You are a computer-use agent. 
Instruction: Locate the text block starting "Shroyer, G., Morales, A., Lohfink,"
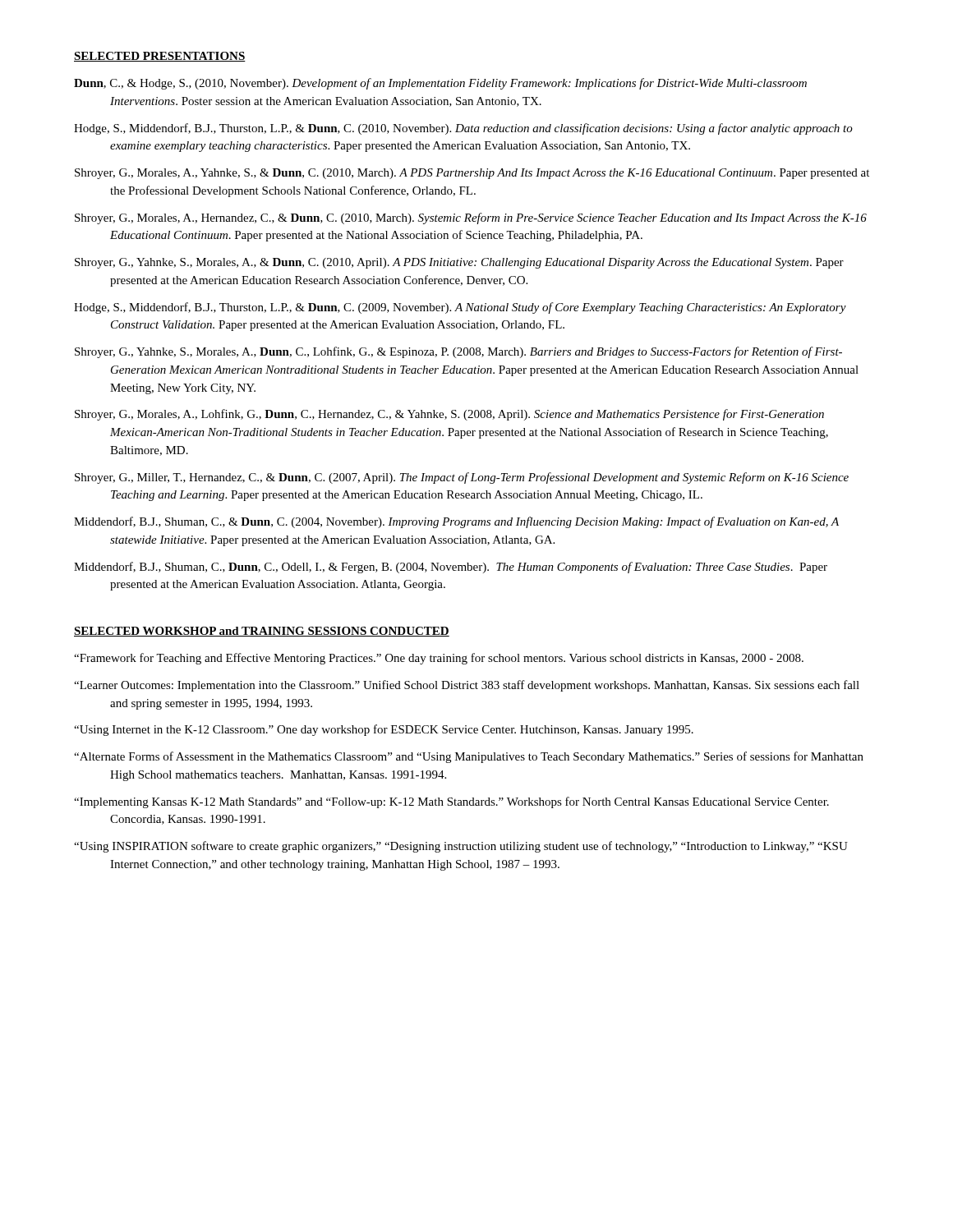click(451, 432)
